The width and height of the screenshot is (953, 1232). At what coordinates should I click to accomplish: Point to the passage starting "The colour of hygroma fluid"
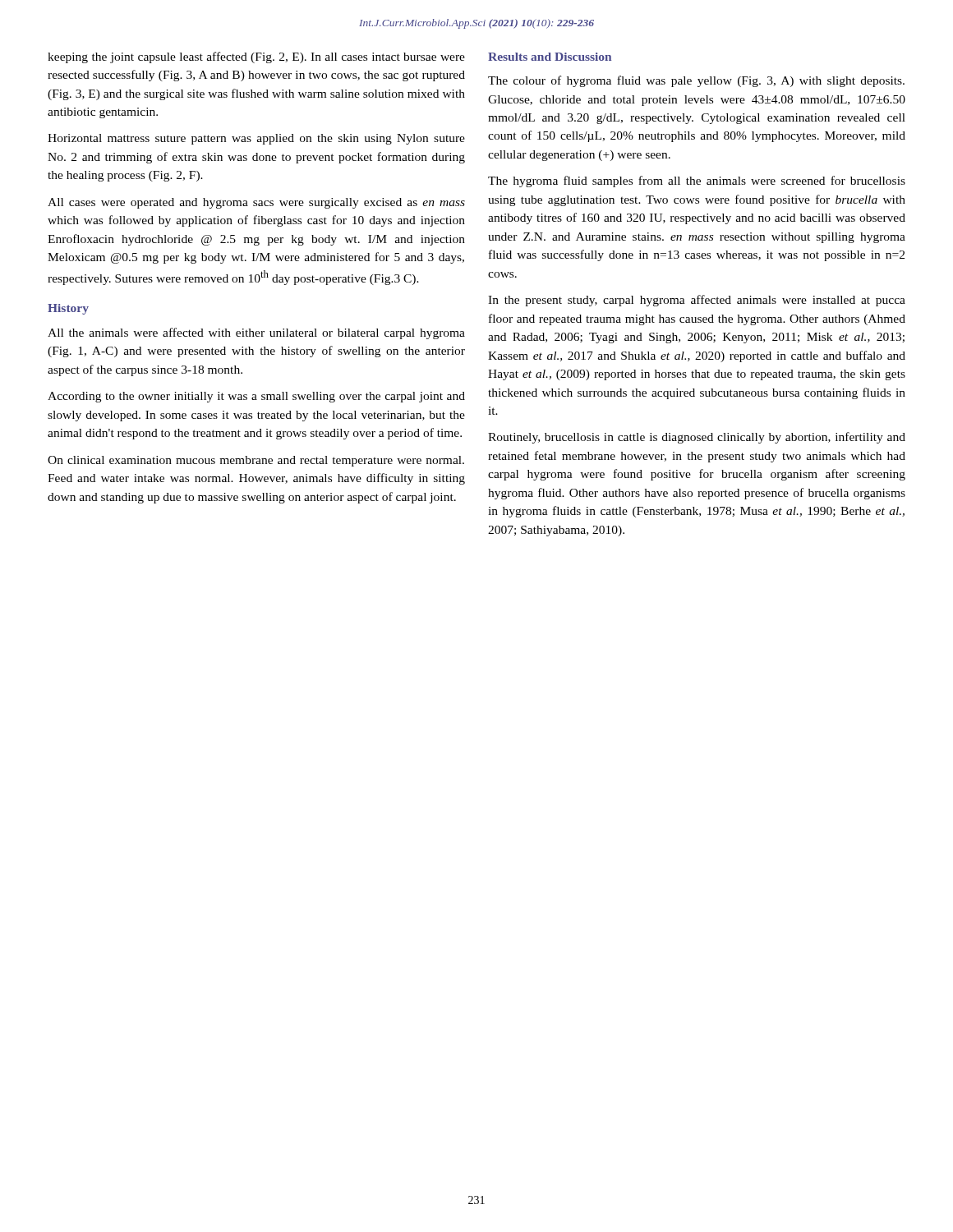[x=697, y=118]
